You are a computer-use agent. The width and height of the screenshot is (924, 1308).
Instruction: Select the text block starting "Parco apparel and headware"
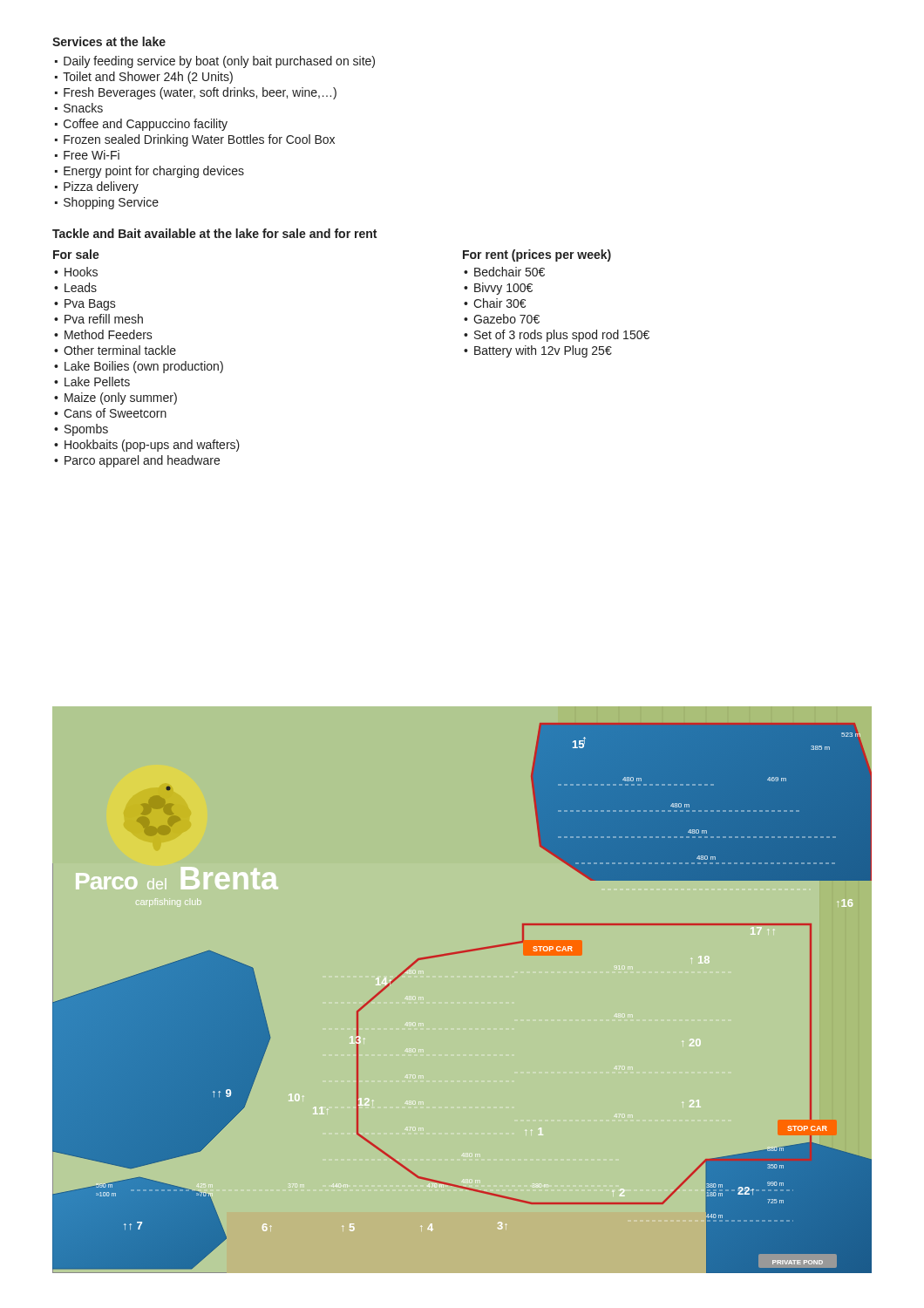[142, 460]
